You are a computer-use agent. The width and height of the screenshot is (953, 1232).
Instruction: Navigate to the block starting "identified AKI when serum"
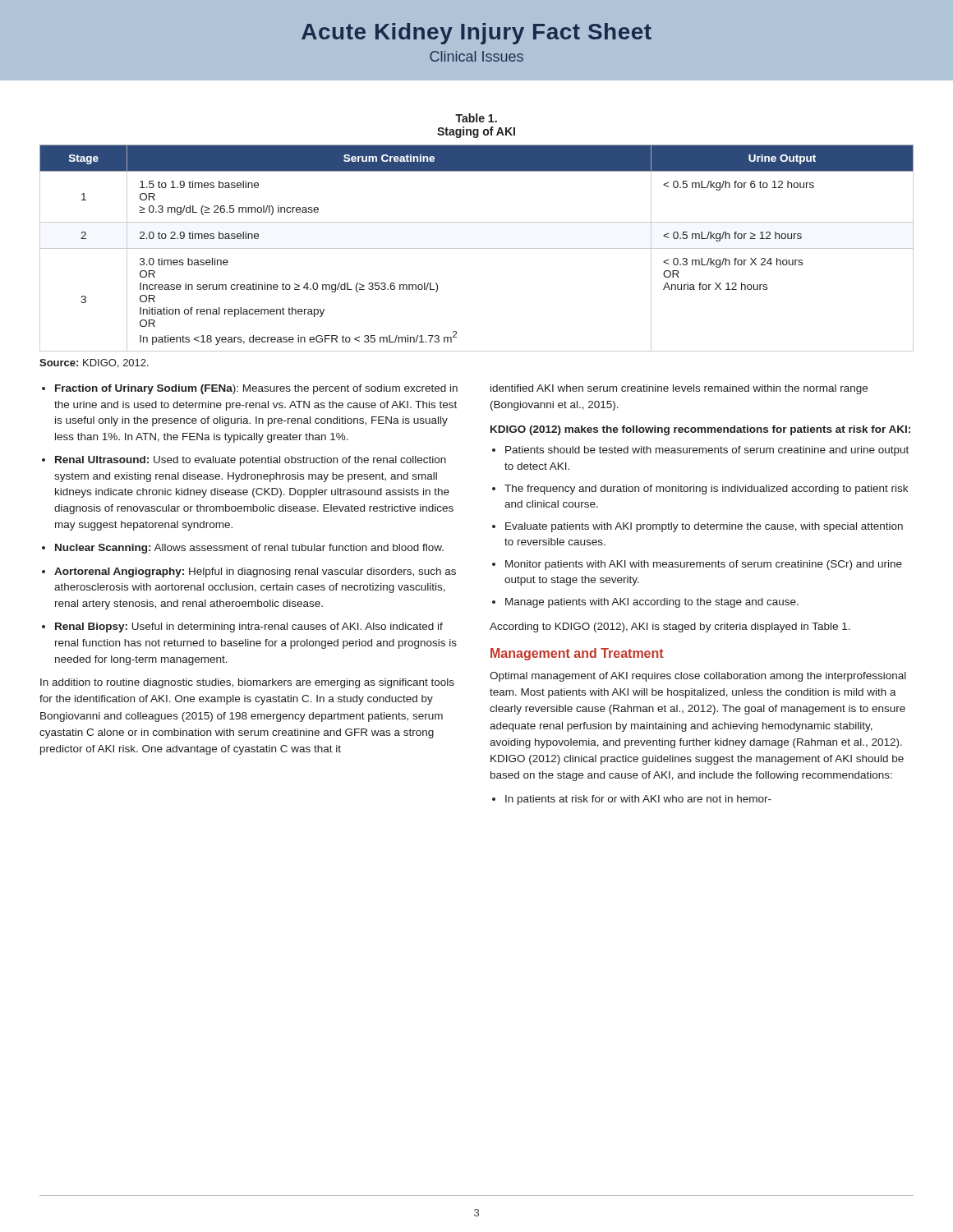tap(679, 397)
